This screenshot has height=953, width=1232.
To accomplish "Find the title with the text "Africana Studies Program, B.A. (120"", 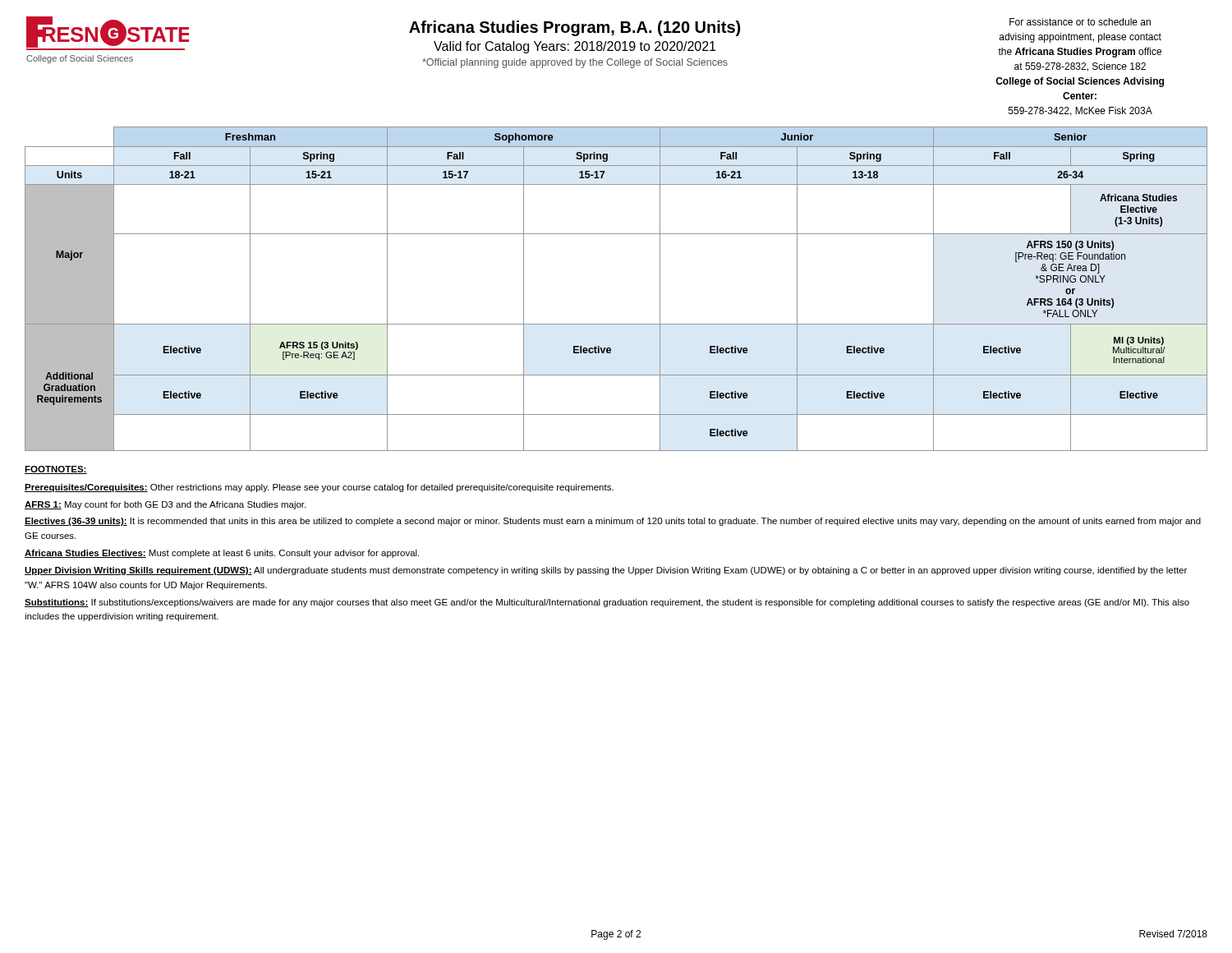I will pos(575,43).
